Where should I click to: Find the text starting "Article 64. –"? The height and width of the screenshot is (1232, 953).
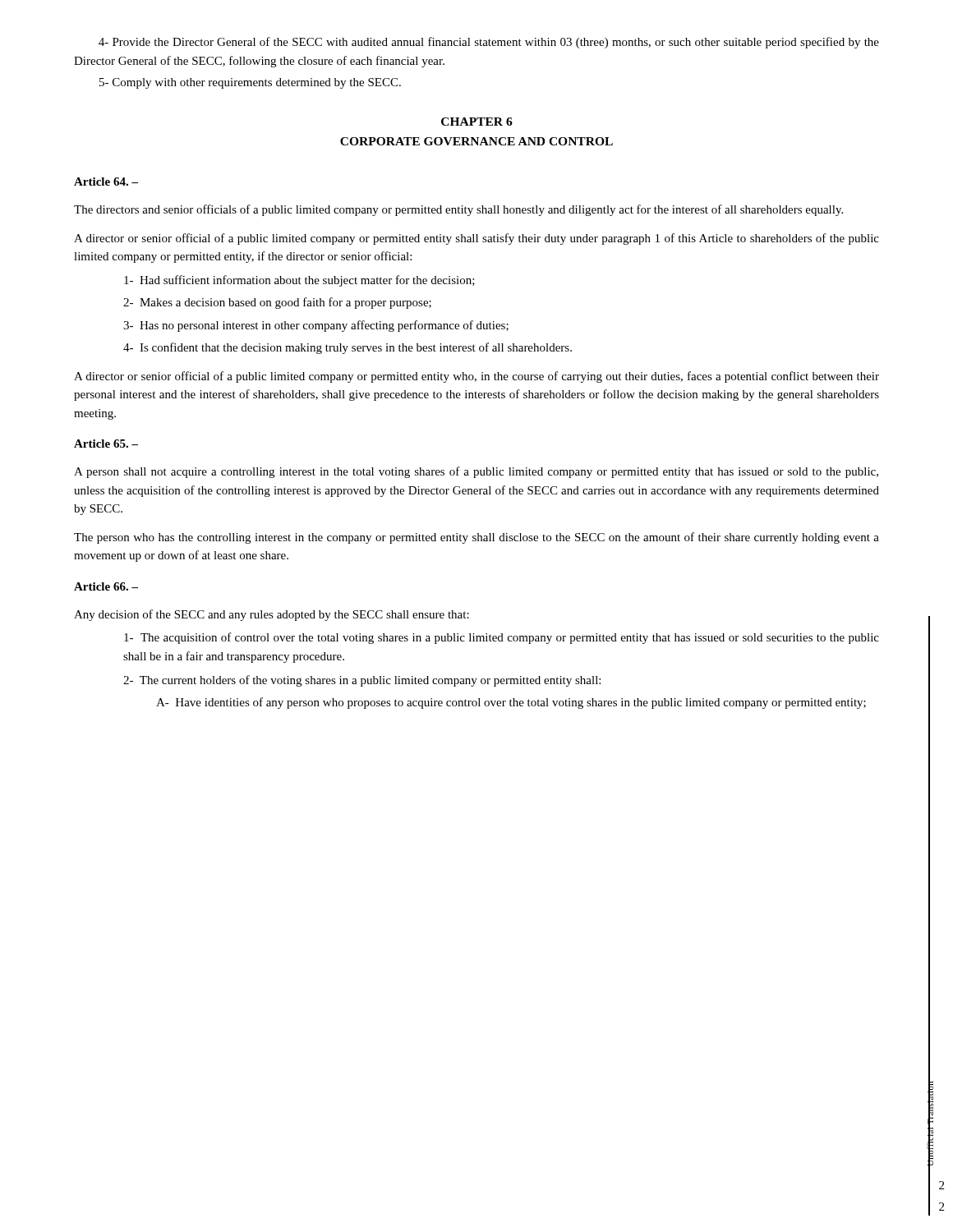[x=106, y=182]
